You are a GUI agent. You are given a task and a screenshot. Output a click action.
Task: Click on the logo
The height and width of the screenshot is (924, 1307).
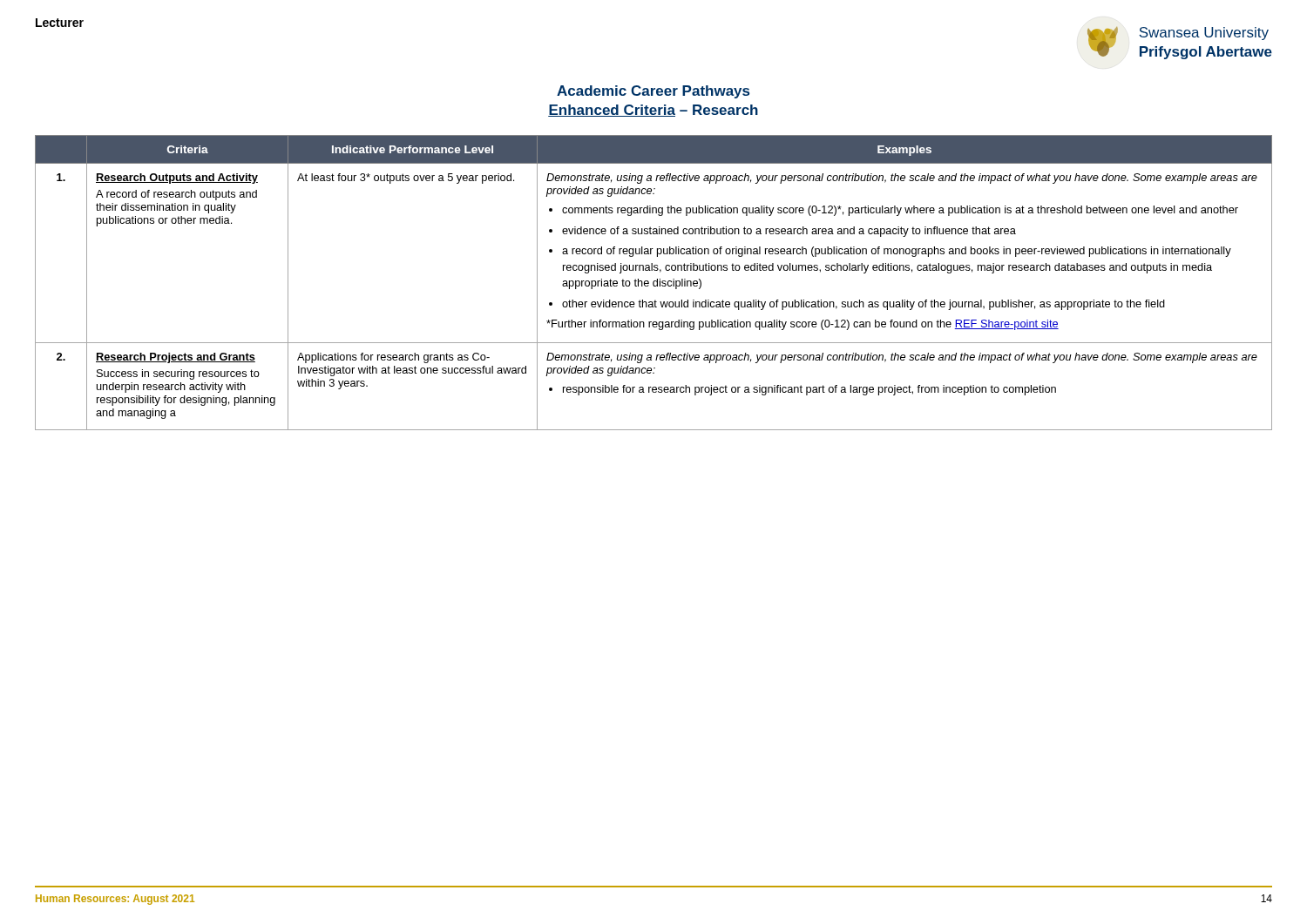[x=1174, y=43]
